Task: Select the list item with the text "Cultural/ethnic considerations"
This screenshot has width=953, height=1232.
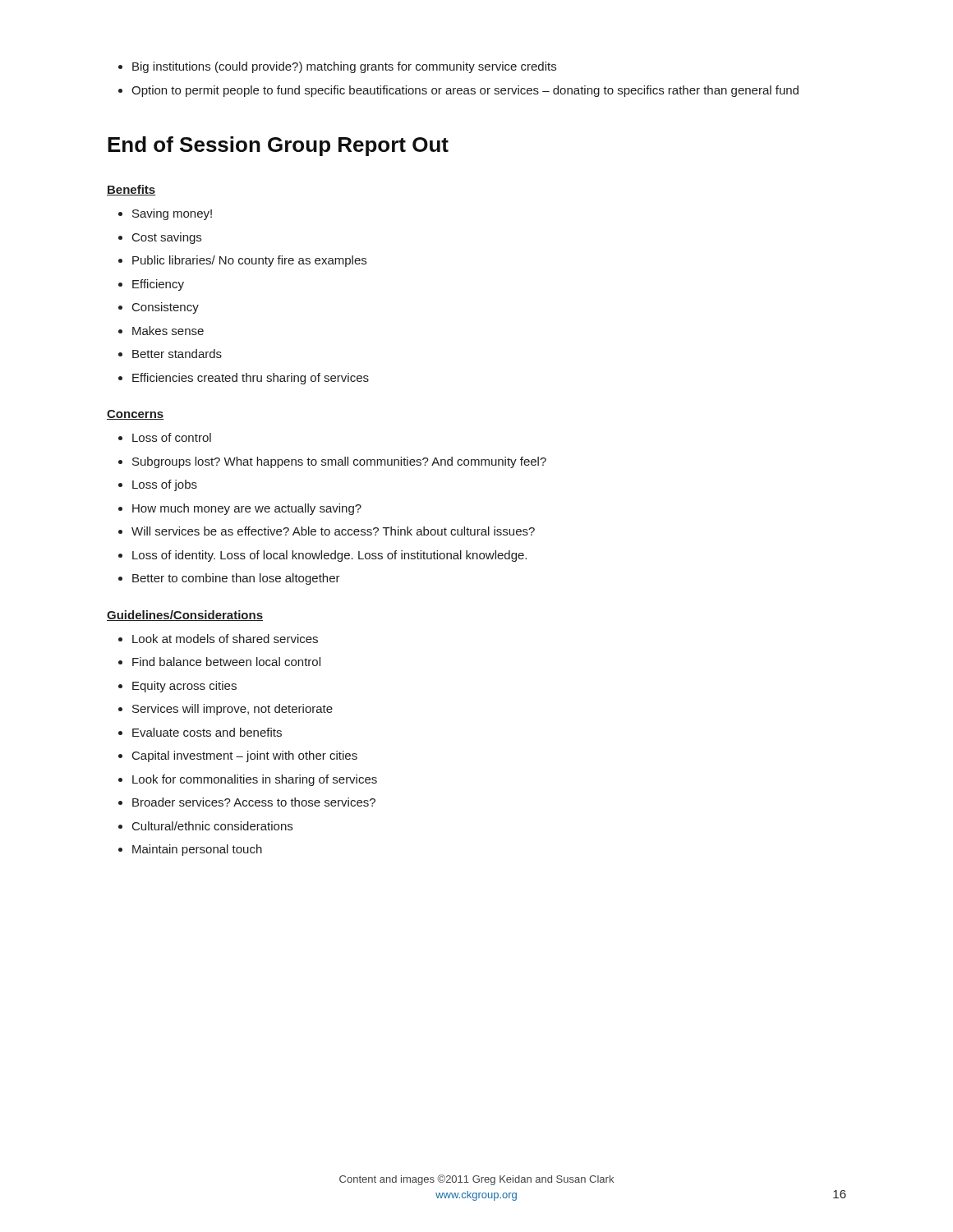Action: (212, 826)
